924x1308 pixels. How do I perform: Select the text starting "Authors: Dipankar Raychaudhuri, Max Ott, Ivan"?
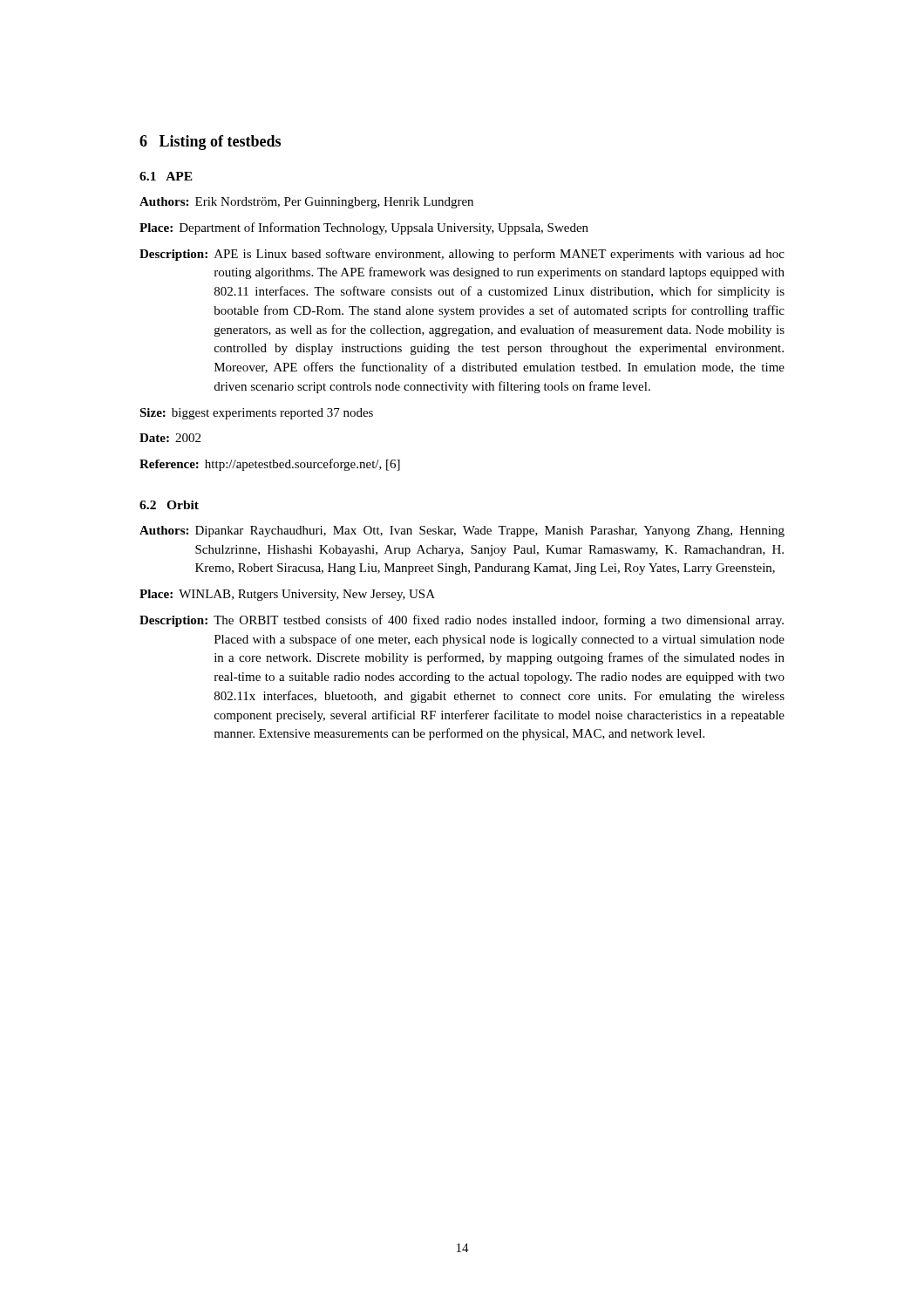(x=462, y=550)
